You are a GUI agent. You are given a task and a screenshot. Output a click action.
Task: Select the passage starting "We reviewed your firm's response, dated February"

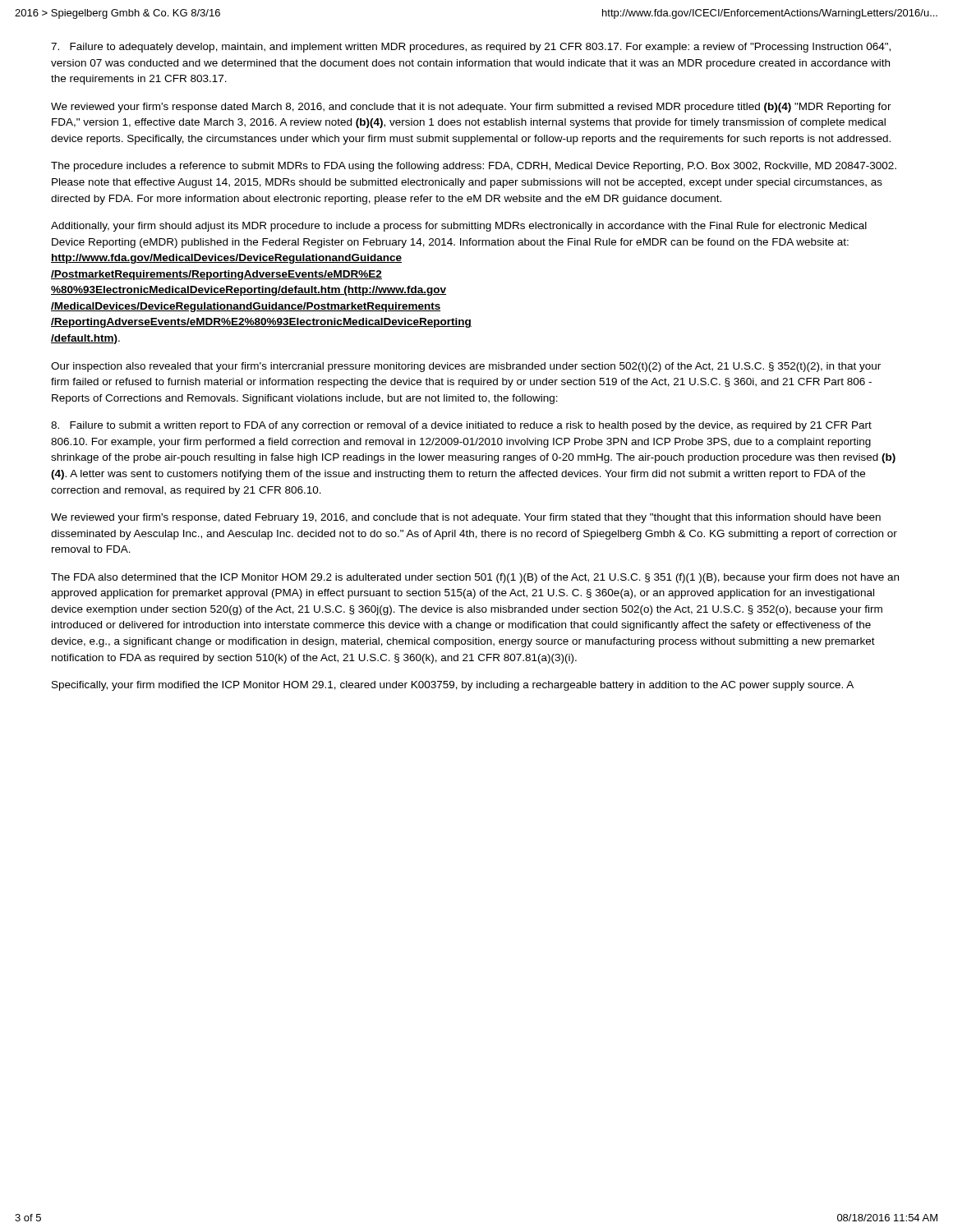tap(474, 533)
